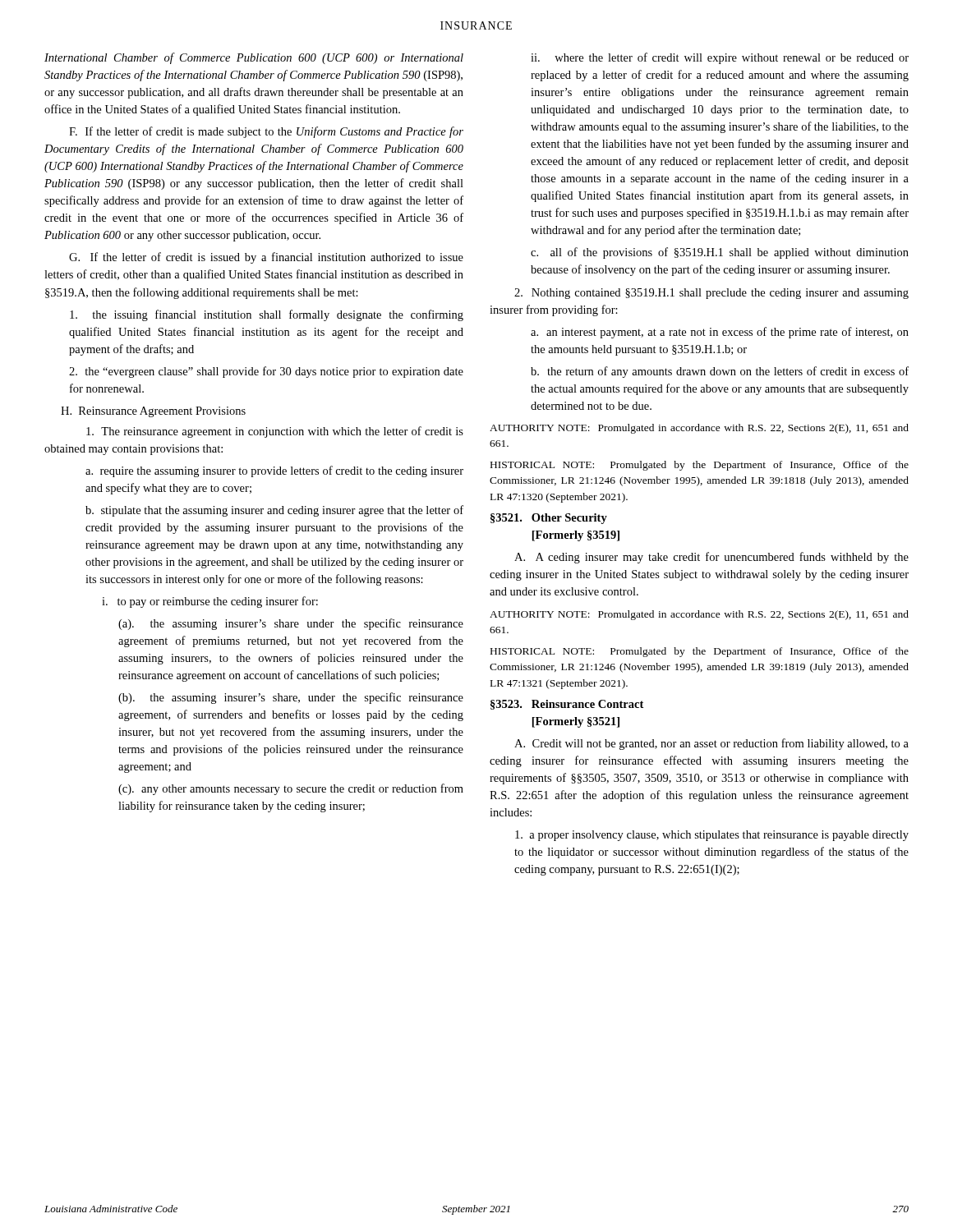Locate the text block that reads "A. Credit will not be"
This screenshot has height=1232, width=953.
tap(699, 779)
